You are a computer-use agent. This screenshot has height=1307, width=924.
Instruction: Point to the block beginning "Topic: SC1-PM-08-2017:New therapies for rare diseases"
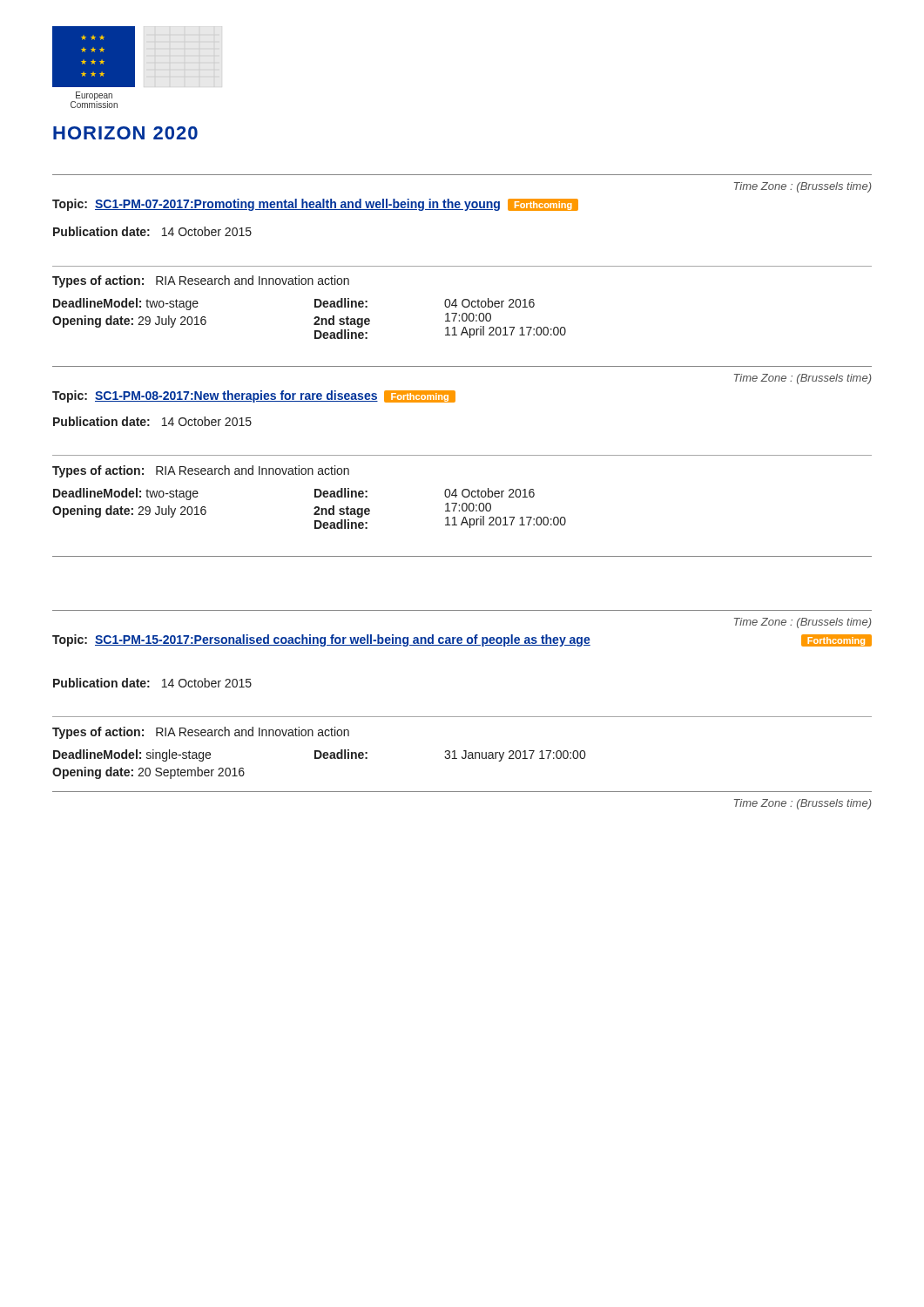(x=254, y=396)
